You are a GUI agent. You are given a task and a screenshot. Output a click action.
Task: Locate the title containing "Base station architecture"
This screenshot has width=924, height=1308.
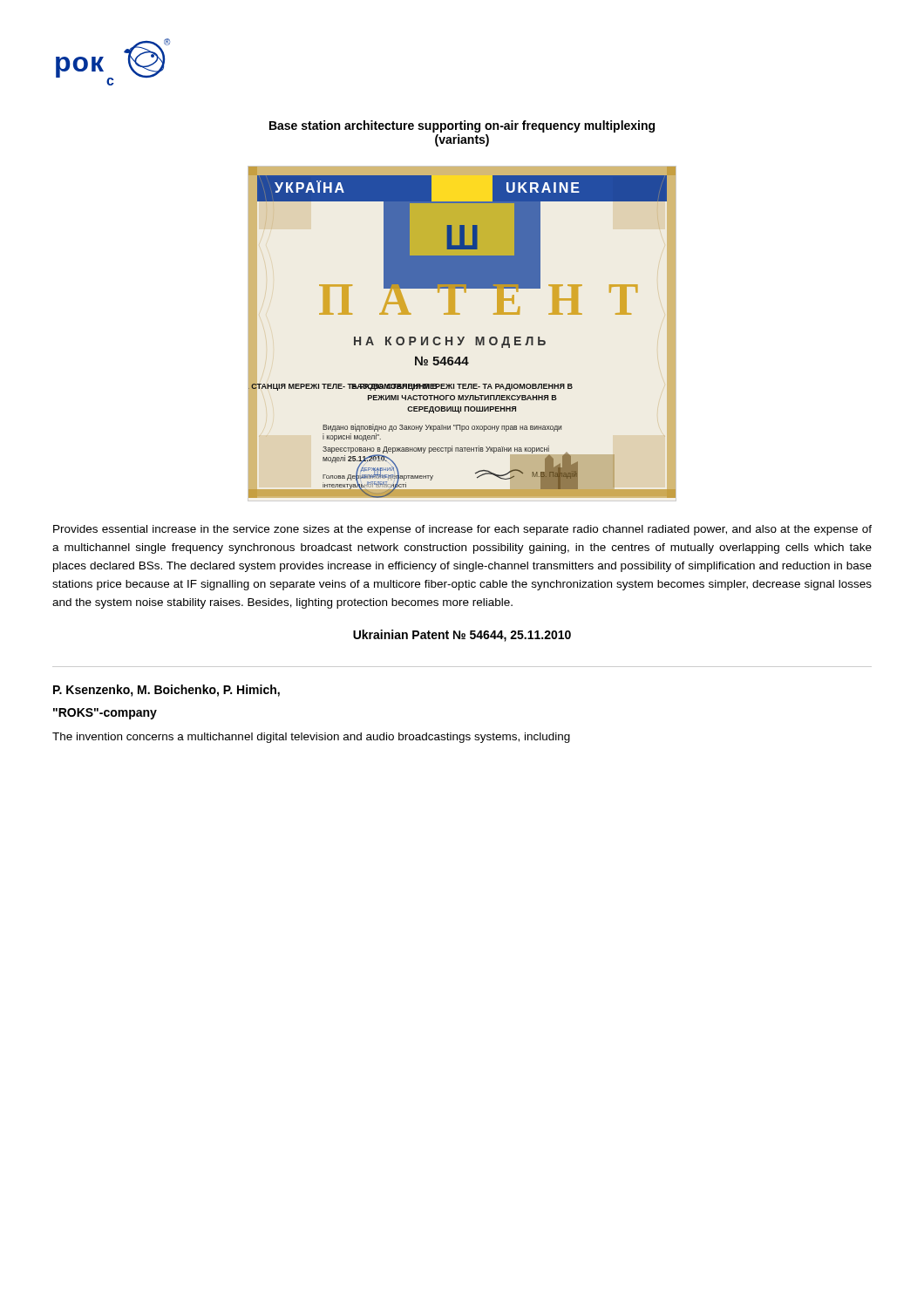(x=462, y=133)
